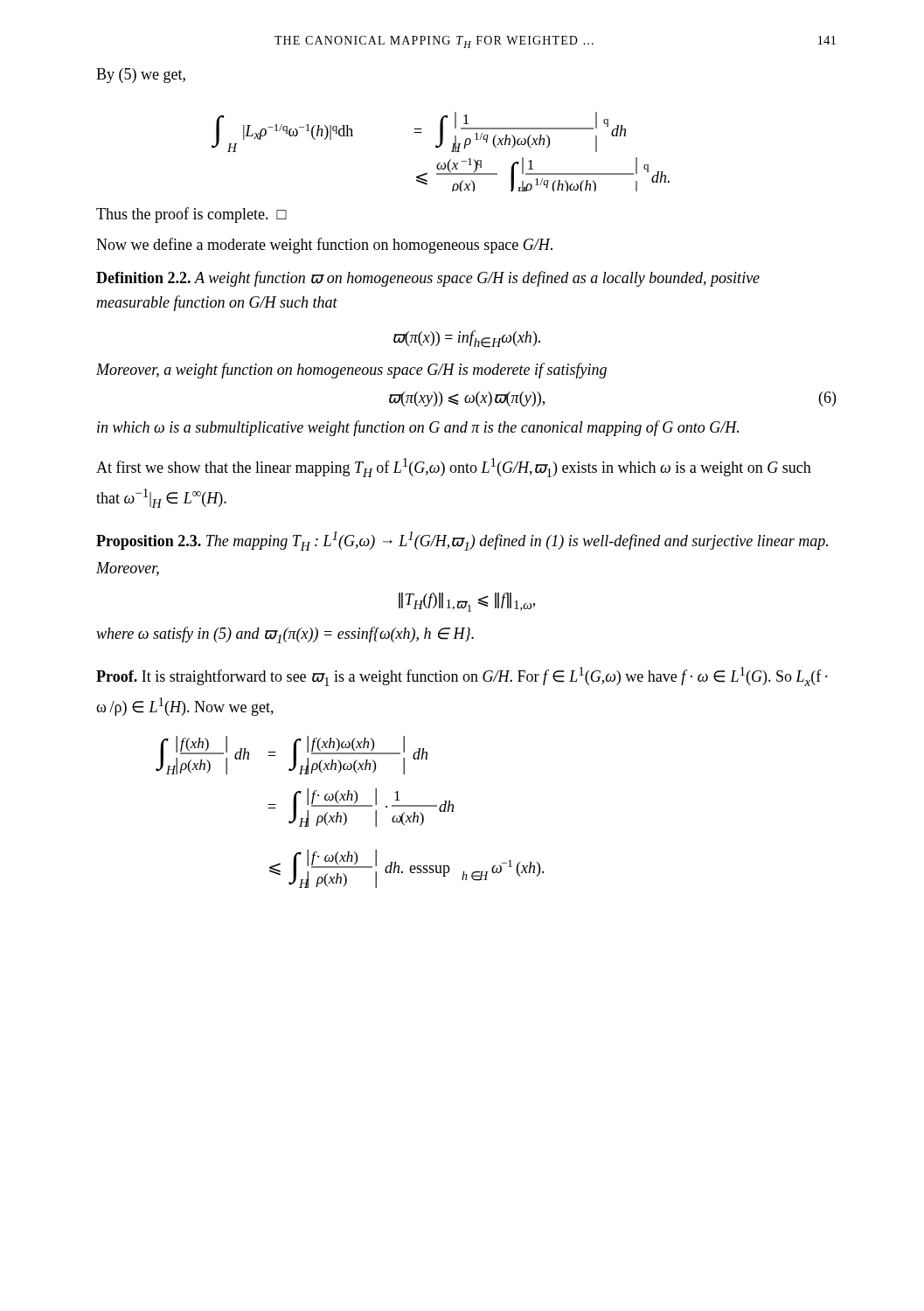This screenshot has height=1311, width=924.
Task: Where is the passage that starts "Now we define a"?
Action: coord(325,245)
